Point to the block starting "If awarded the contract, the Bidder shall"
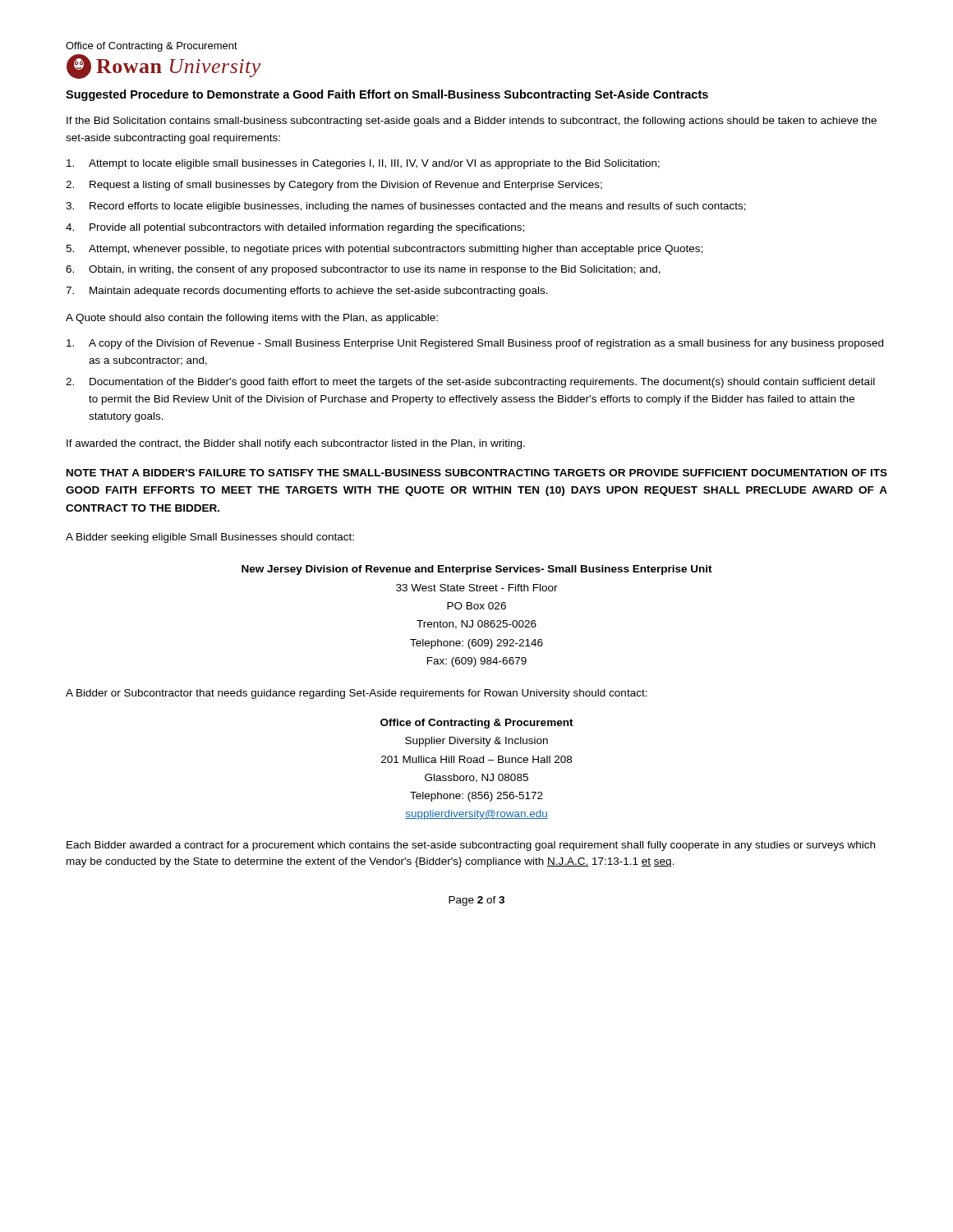The image size is (953, 1232). [x=296, y=443]
